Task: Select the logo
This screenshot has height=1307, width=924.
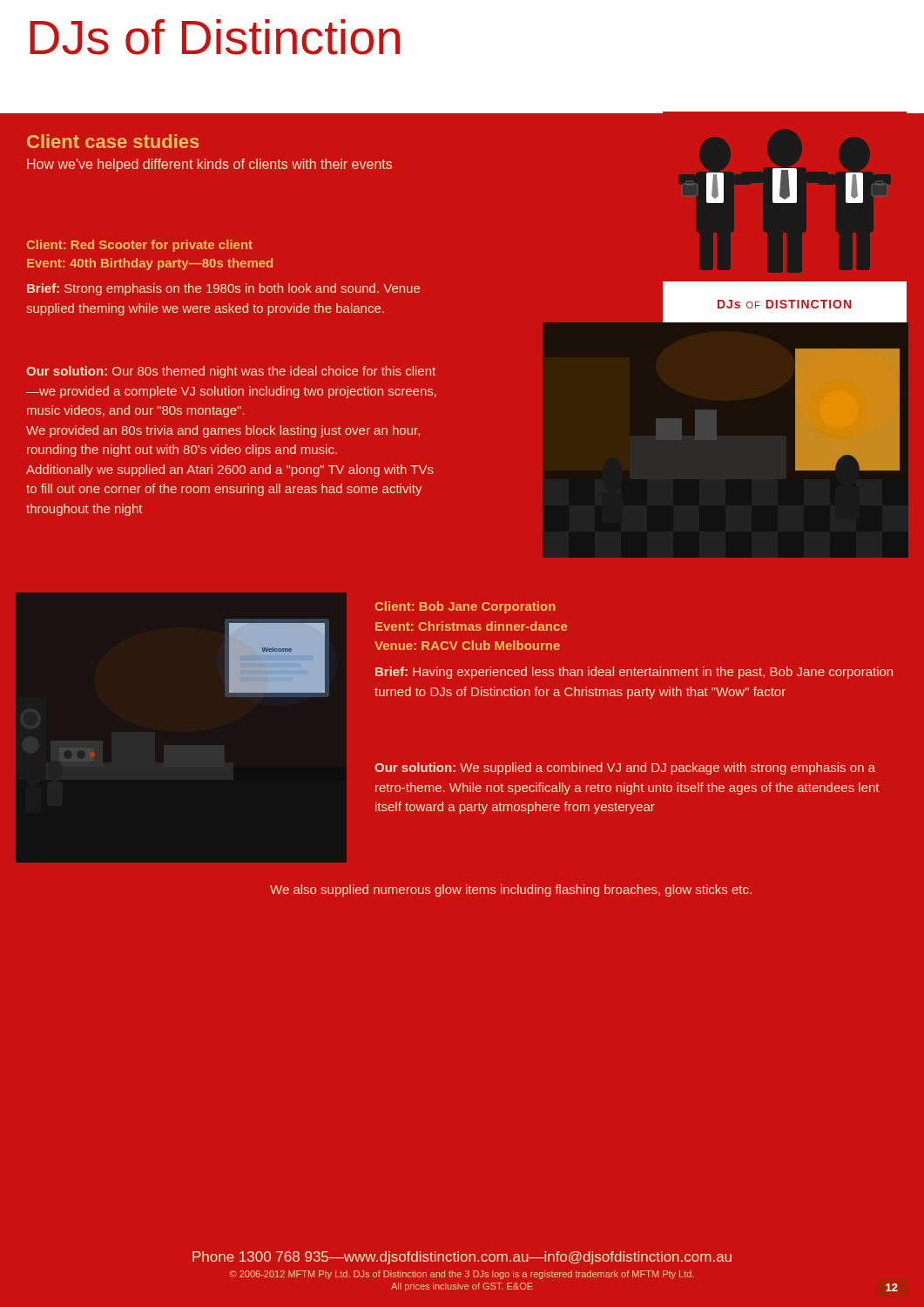Action: 785,218
